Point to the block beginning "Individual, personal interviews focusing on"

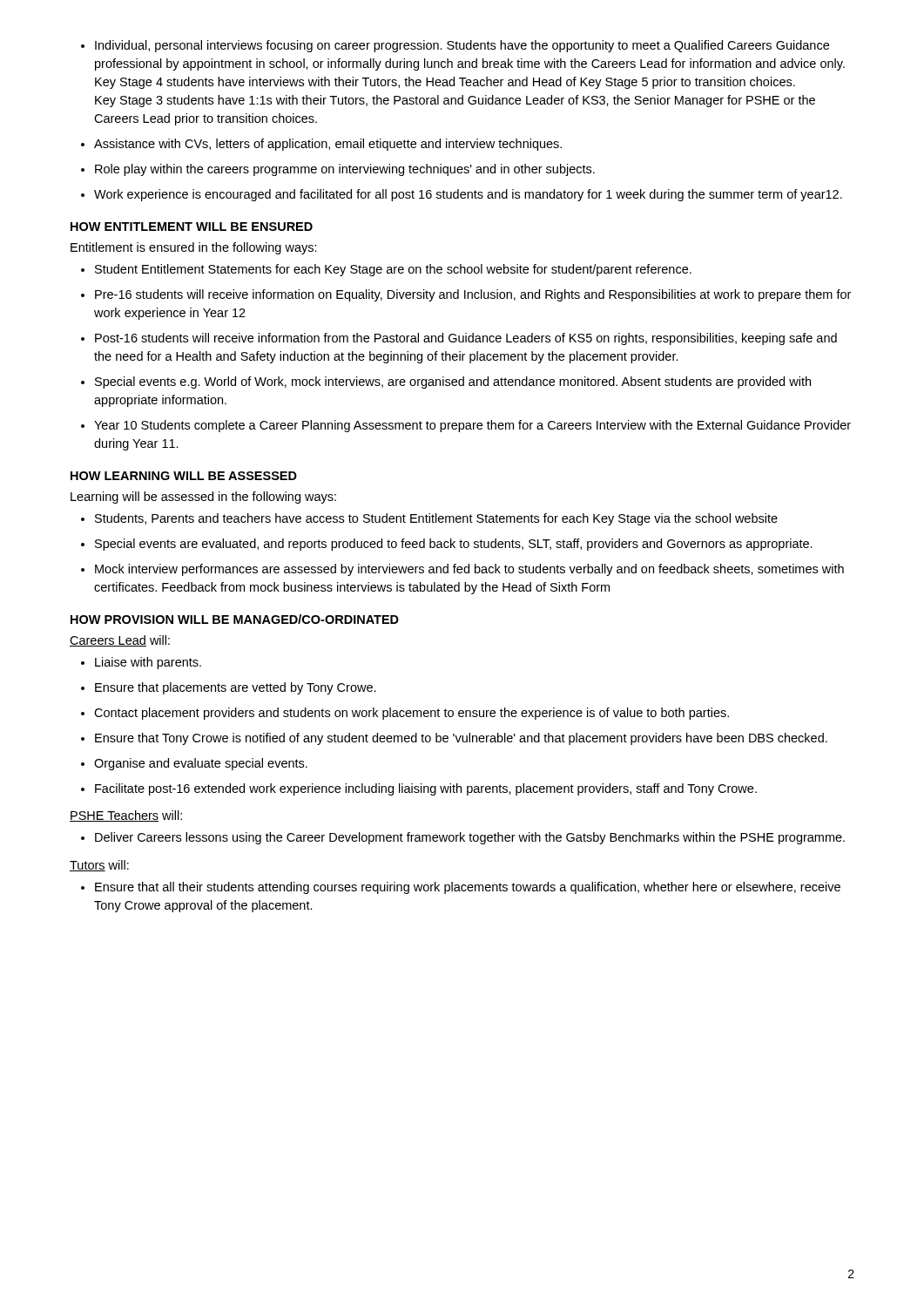pos(462,82)
